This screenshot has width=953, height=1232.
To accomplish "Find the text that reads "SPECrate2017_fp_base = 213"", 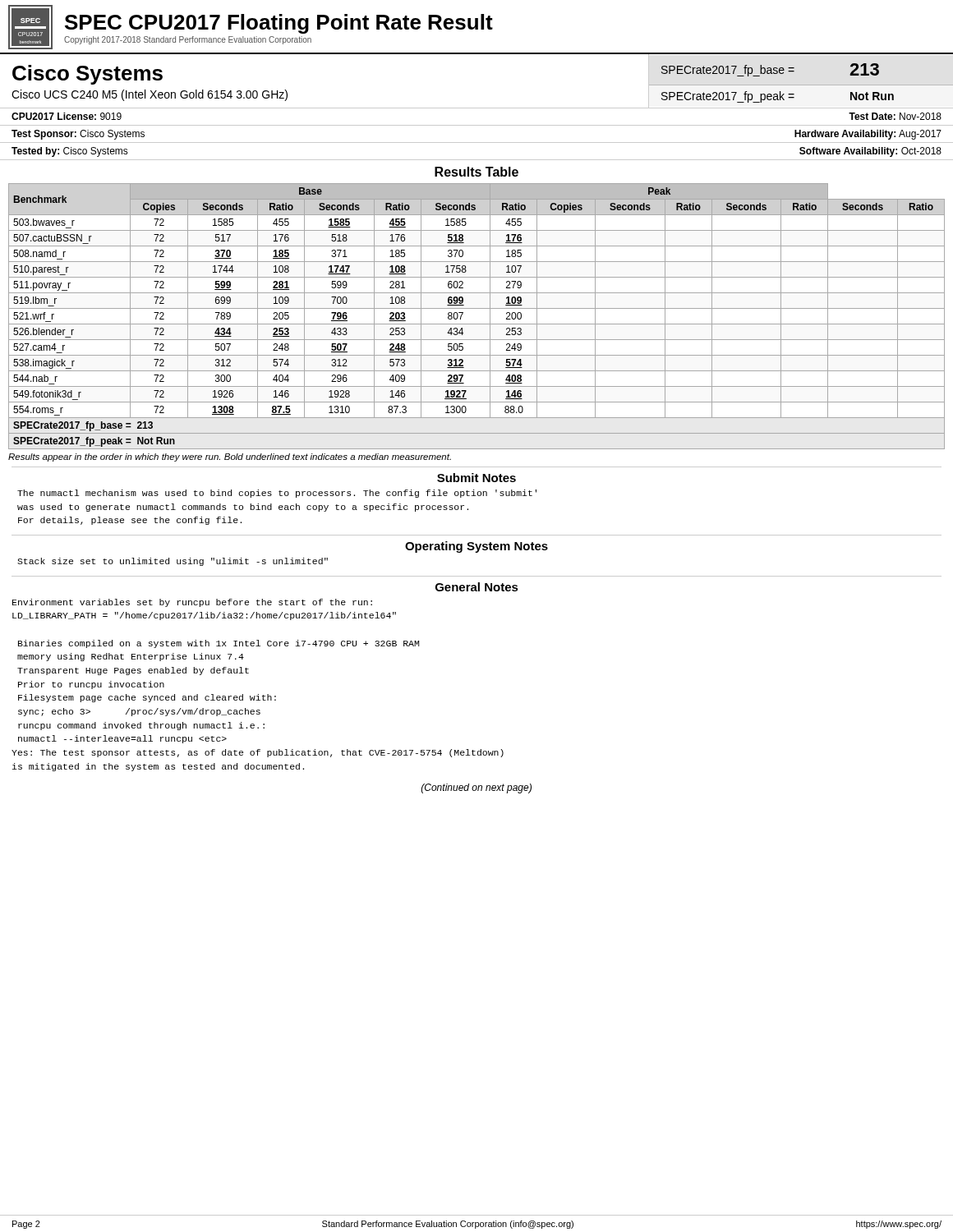I will pos(770,70).
